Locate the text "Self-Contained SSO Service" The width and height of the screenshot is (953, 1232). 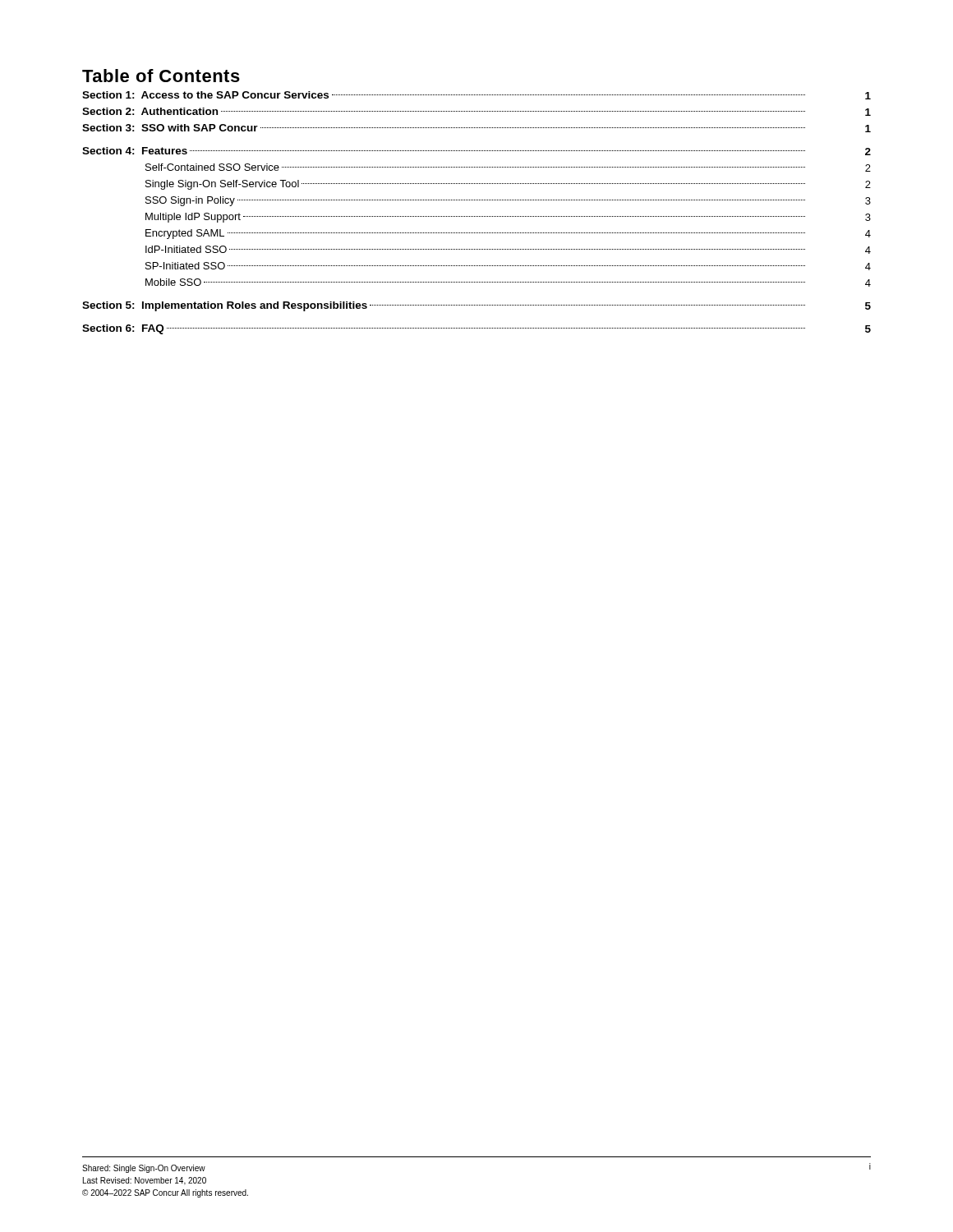458,167
